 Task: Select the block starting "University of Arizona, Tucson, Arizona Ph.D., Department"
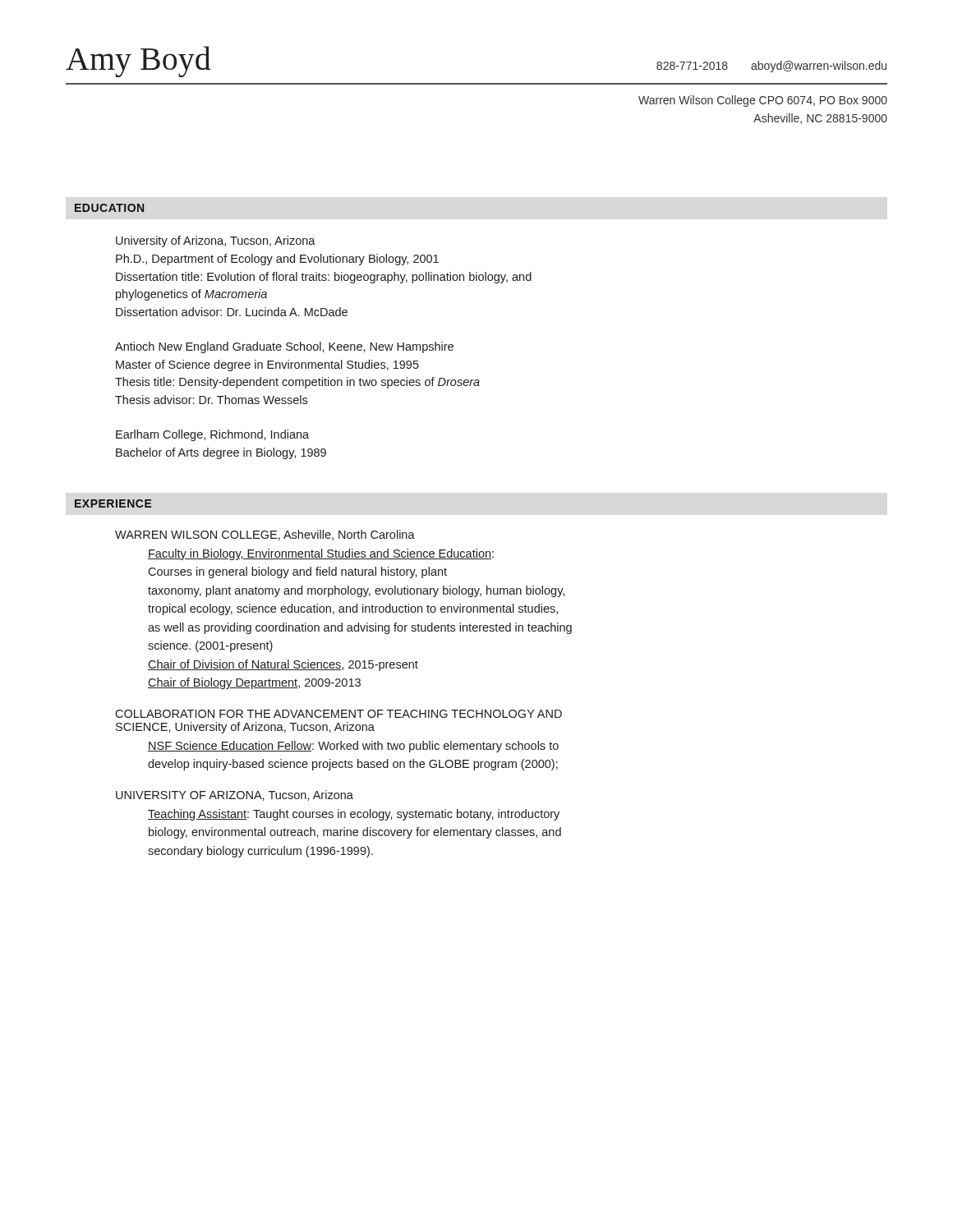point(323,276)
